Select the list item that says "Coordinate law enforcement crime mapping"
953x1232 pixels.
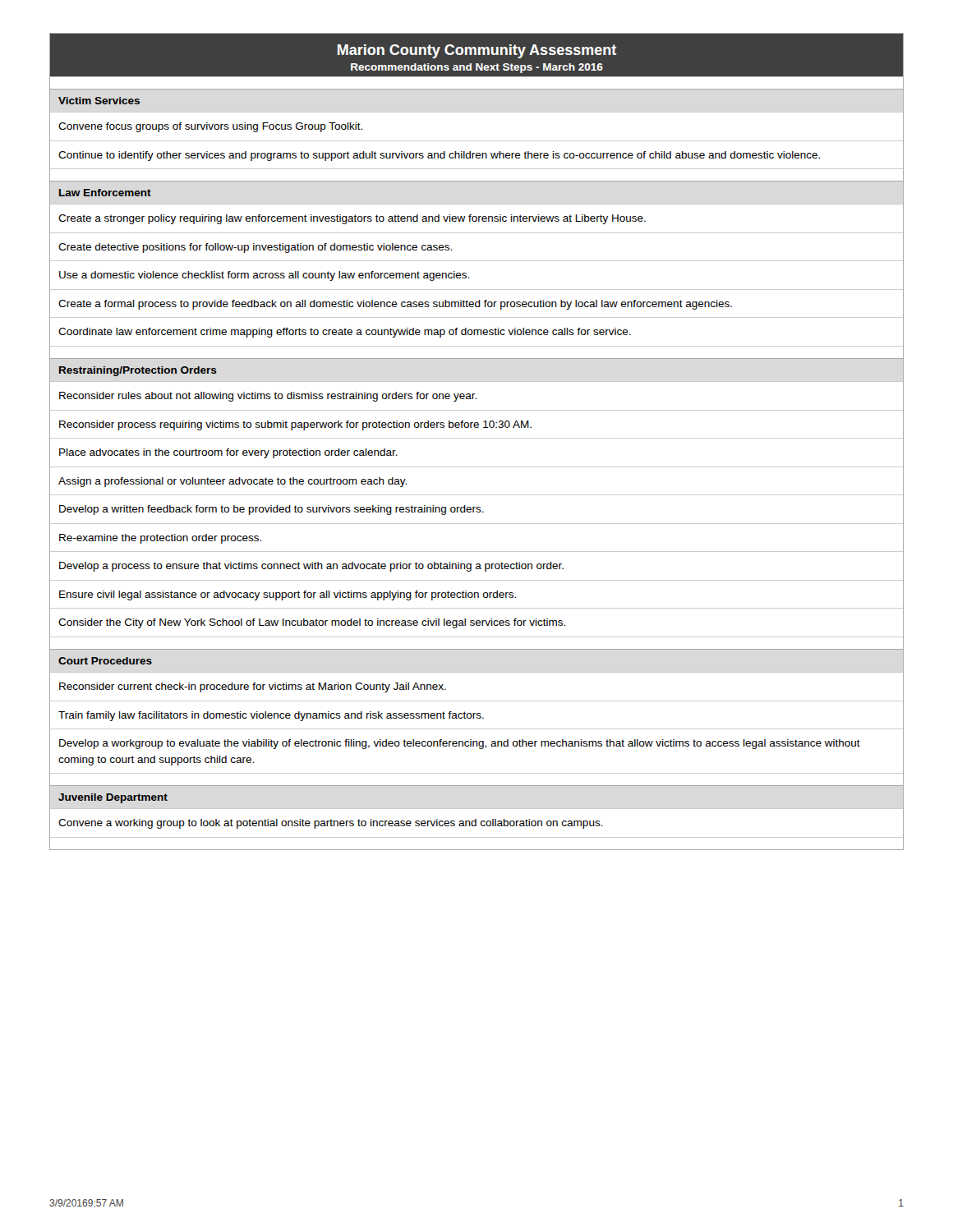345,332
